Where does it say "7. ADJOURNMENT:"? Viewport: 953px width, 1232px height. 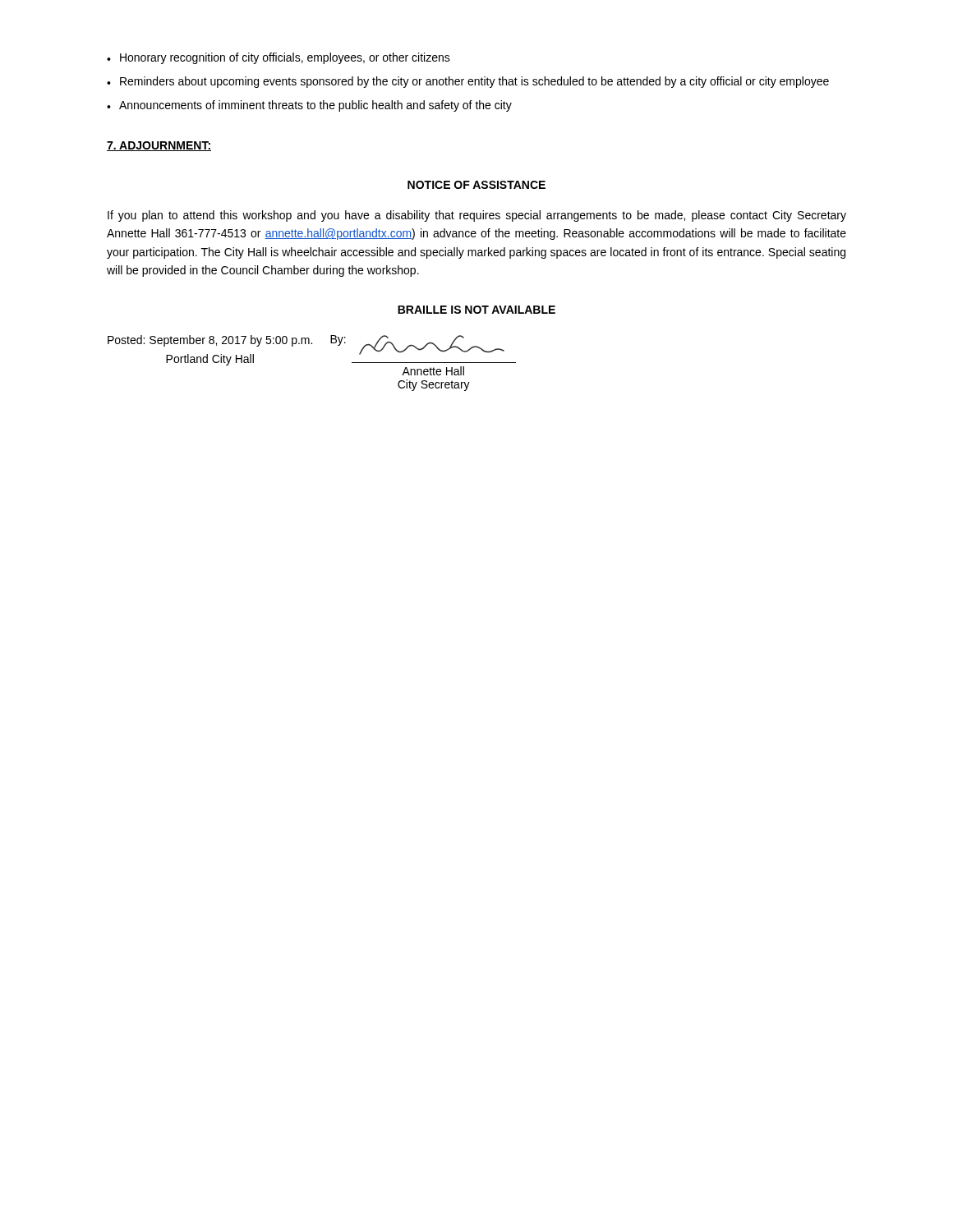(159, 145)
